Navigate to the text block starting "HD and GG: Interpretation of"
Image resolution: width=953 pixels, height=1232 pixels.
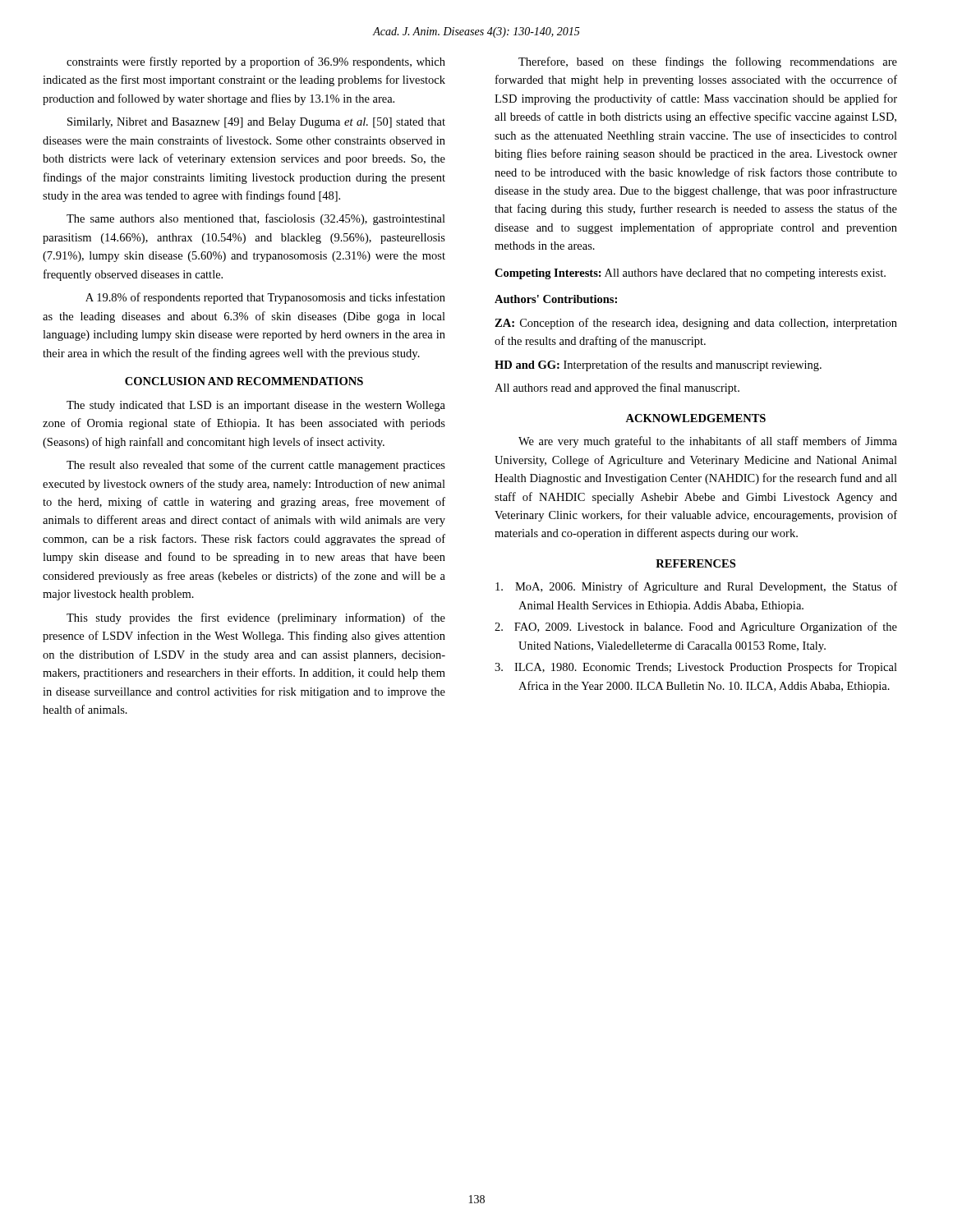click(x=696, y=365)
